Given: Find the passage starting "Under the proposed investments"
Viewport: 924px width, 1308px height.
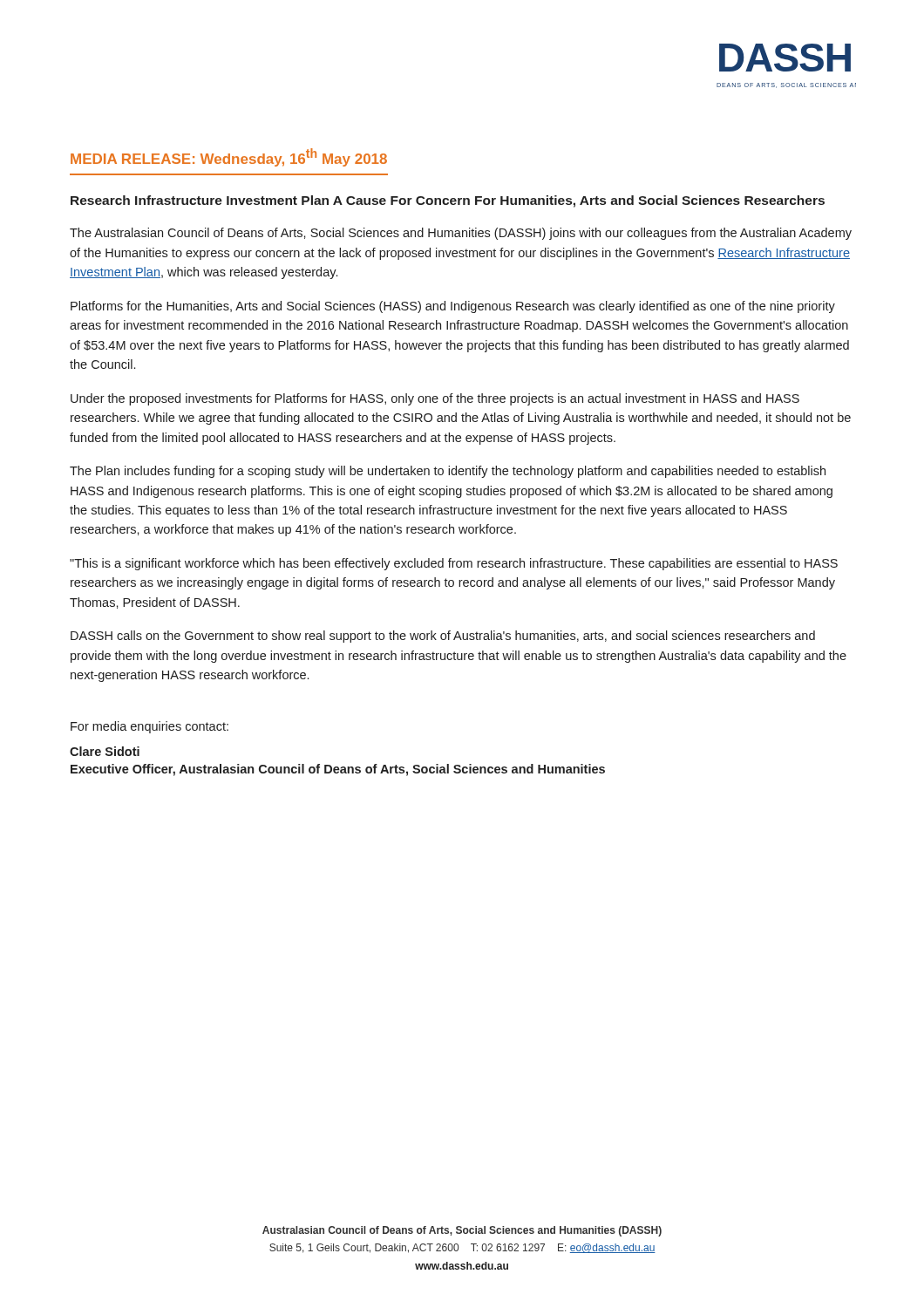Looking at the screenshot, I should tap(462, 418).
